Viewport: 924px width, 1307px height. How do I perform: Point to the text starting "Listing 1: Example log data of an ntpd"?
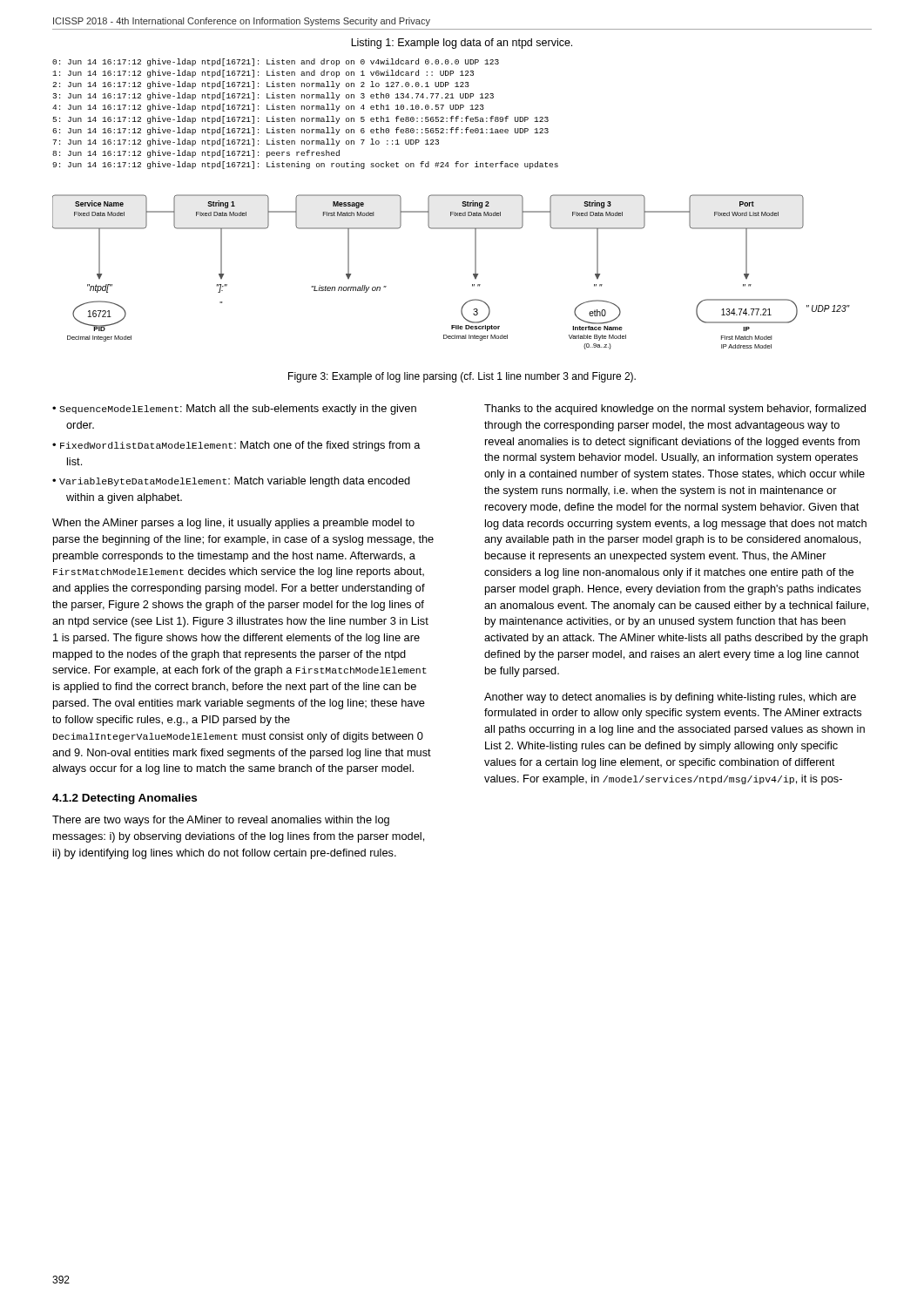tap(462, 43)
